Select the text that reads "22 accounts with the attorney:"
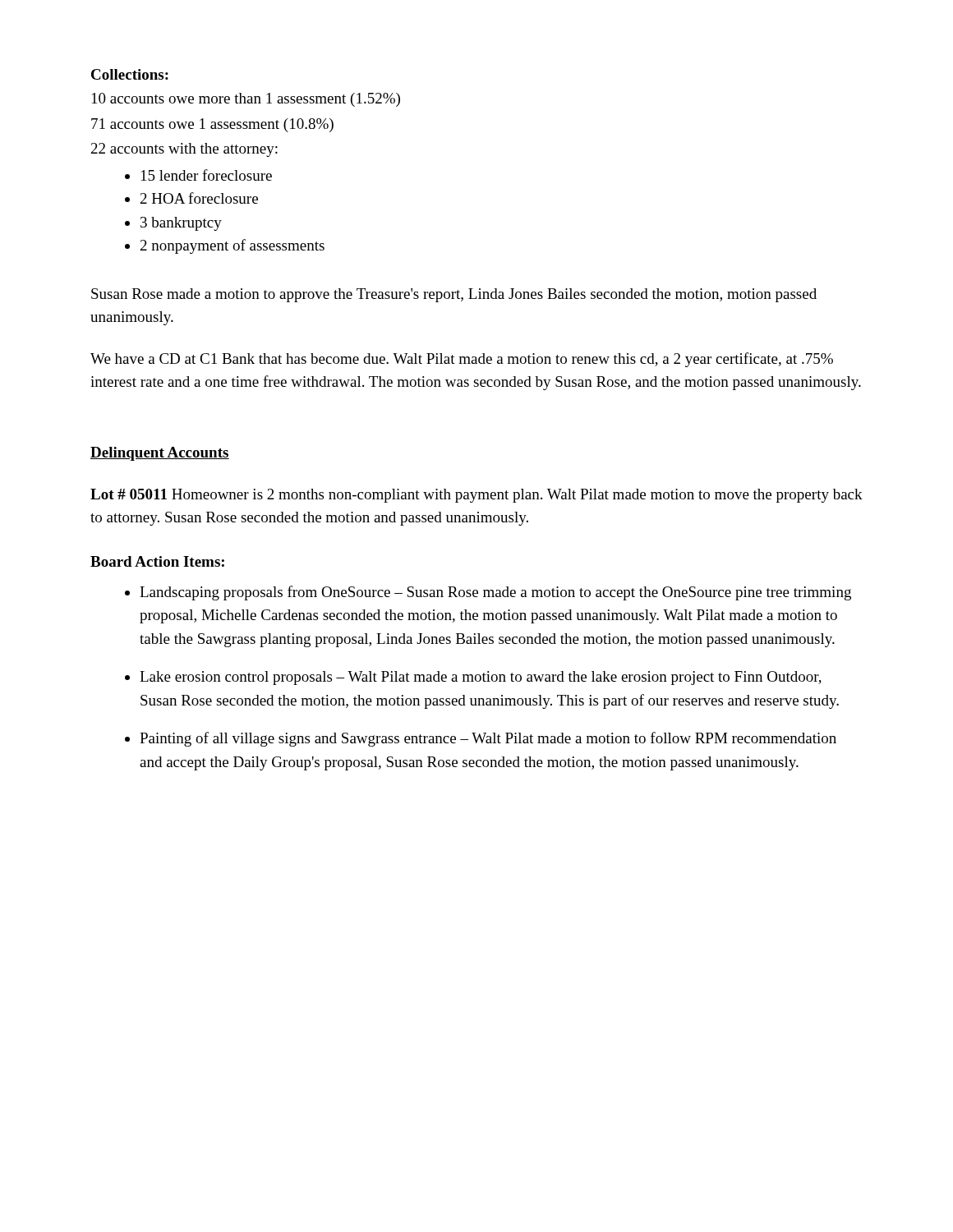 (184, 148)
